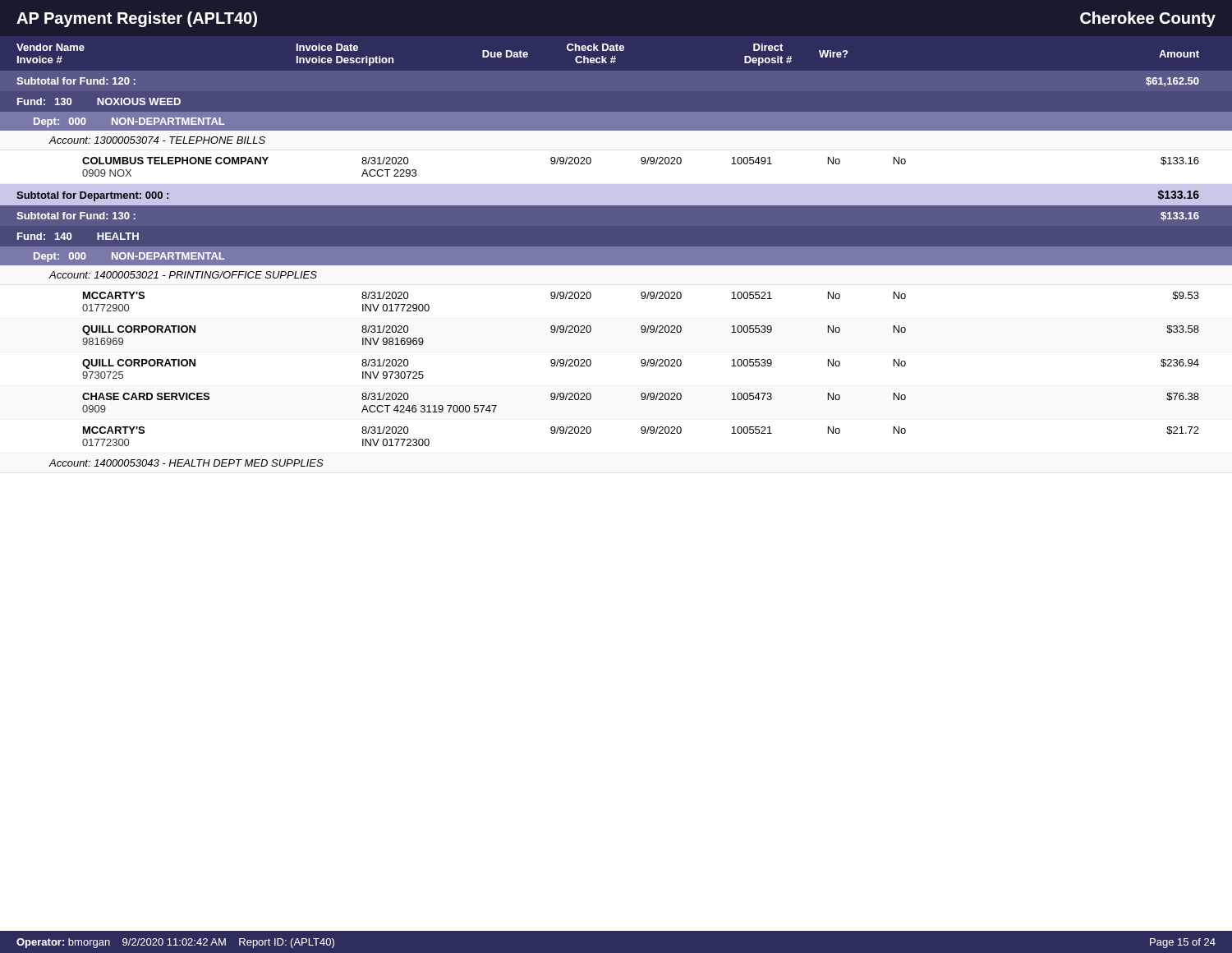Image resolution: width=1232 pixels, height=953 pixels.
Task: Locate the table with the text "MCCARTY'S 01772300 8/31/2020 INV"
Action: [616, 437]
